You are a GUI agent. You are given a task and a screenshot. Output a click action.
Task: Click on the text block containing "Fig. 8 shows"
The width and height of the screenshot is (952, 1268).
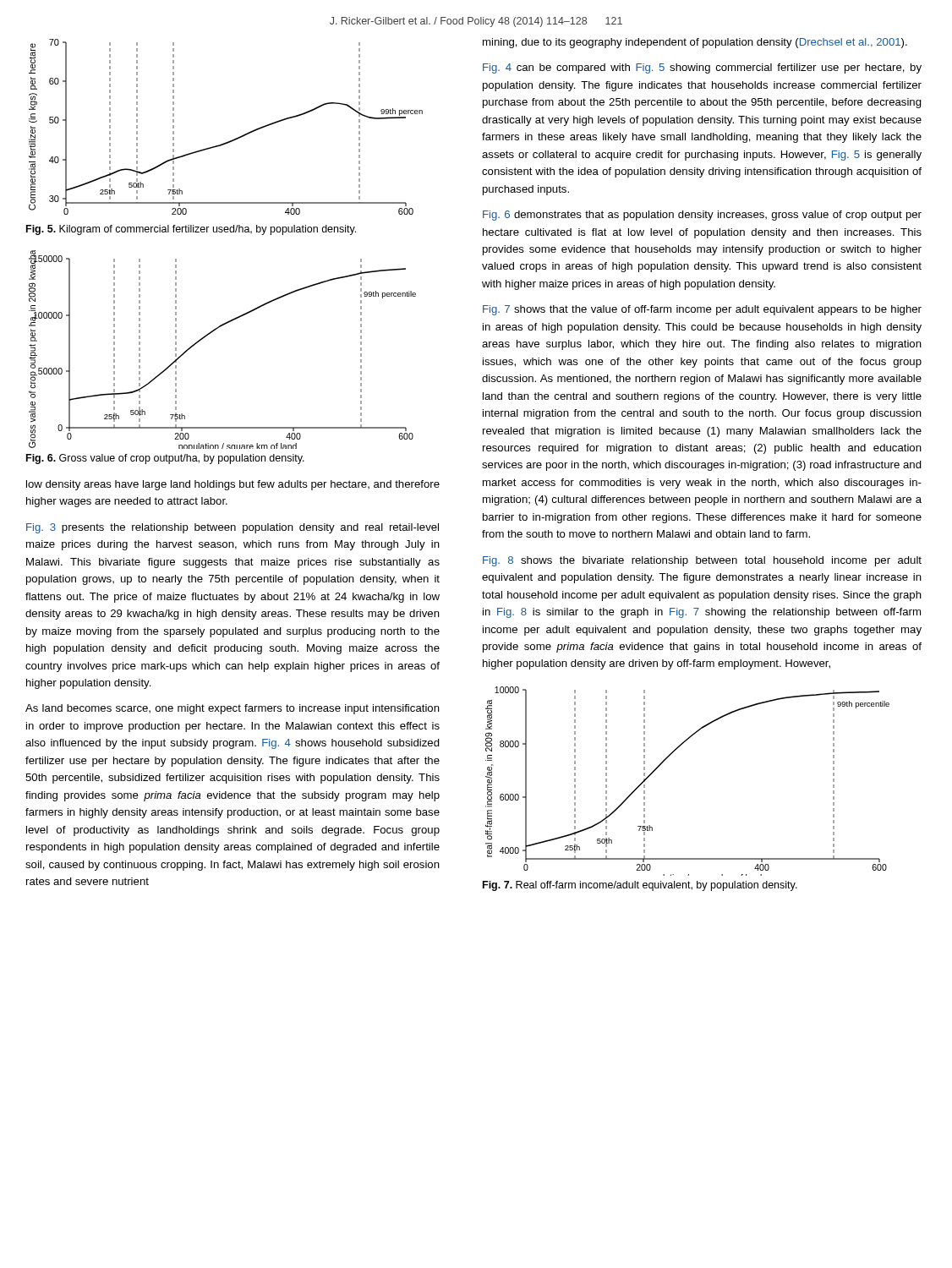point(702,612)
